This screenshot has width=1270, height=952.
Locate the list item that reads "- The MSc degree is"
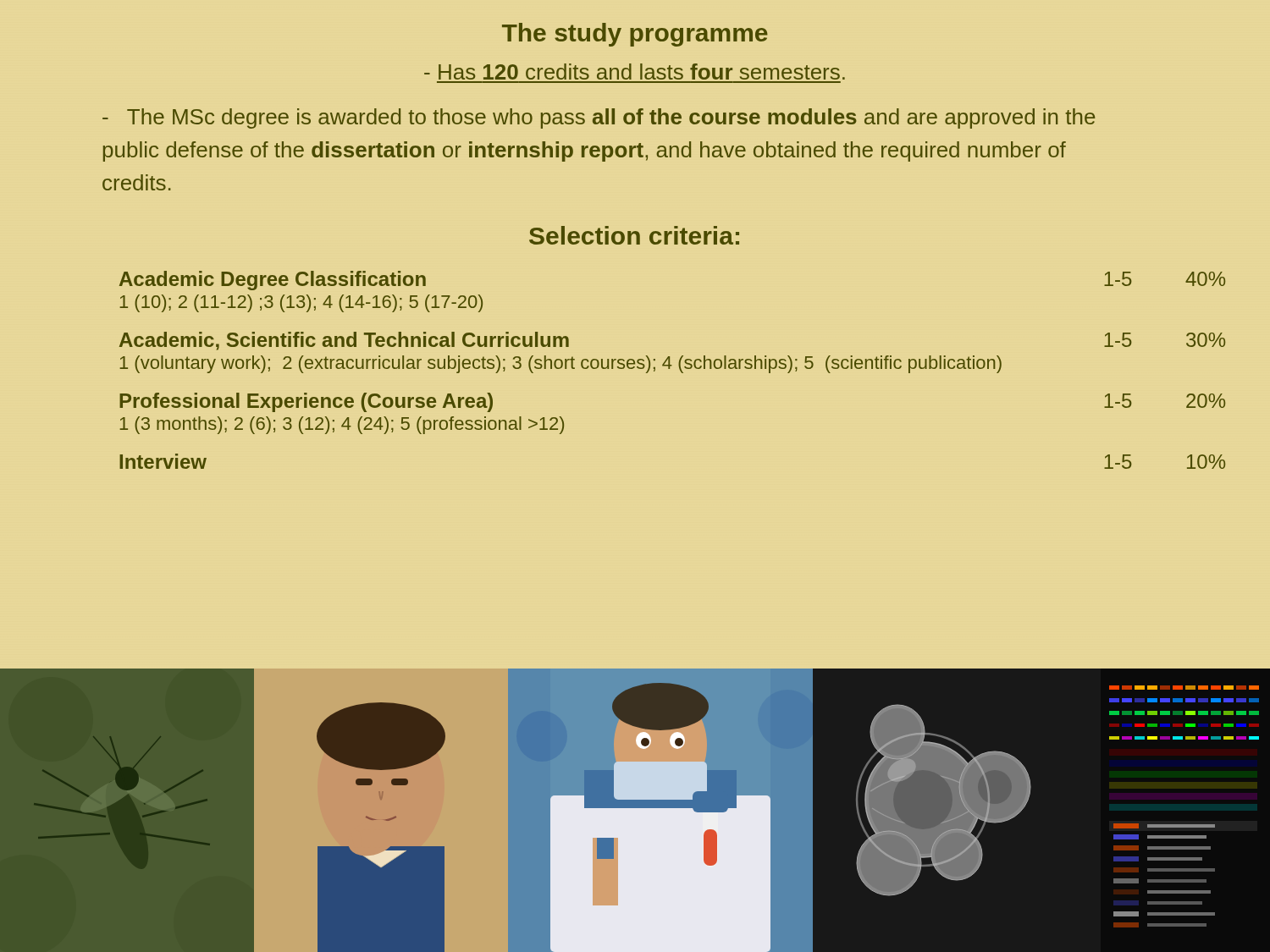[618, 150]
